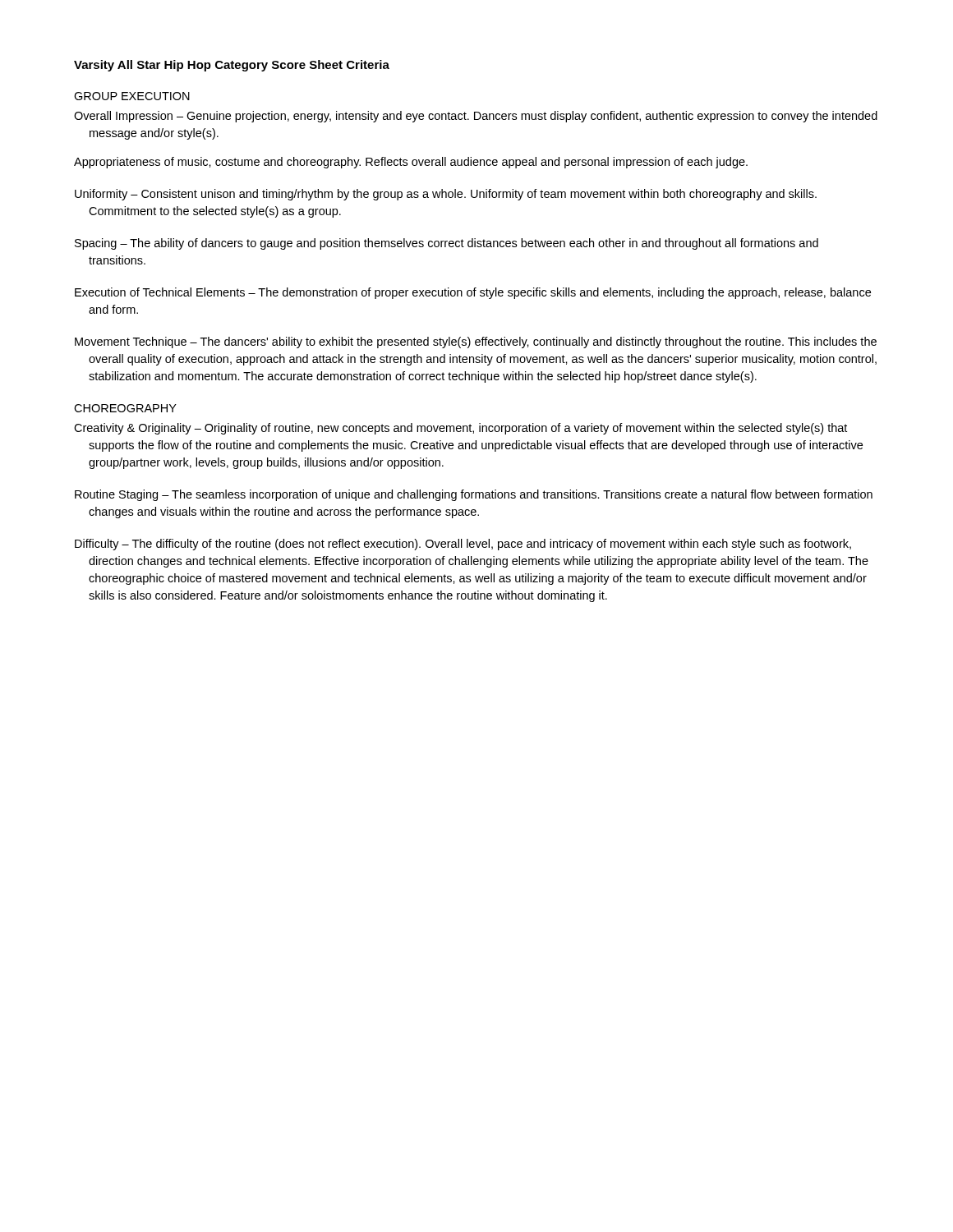Click on the list item that reads "Execution of Technical"
This screenshot has height=1232, width=953.
(473, 301)
